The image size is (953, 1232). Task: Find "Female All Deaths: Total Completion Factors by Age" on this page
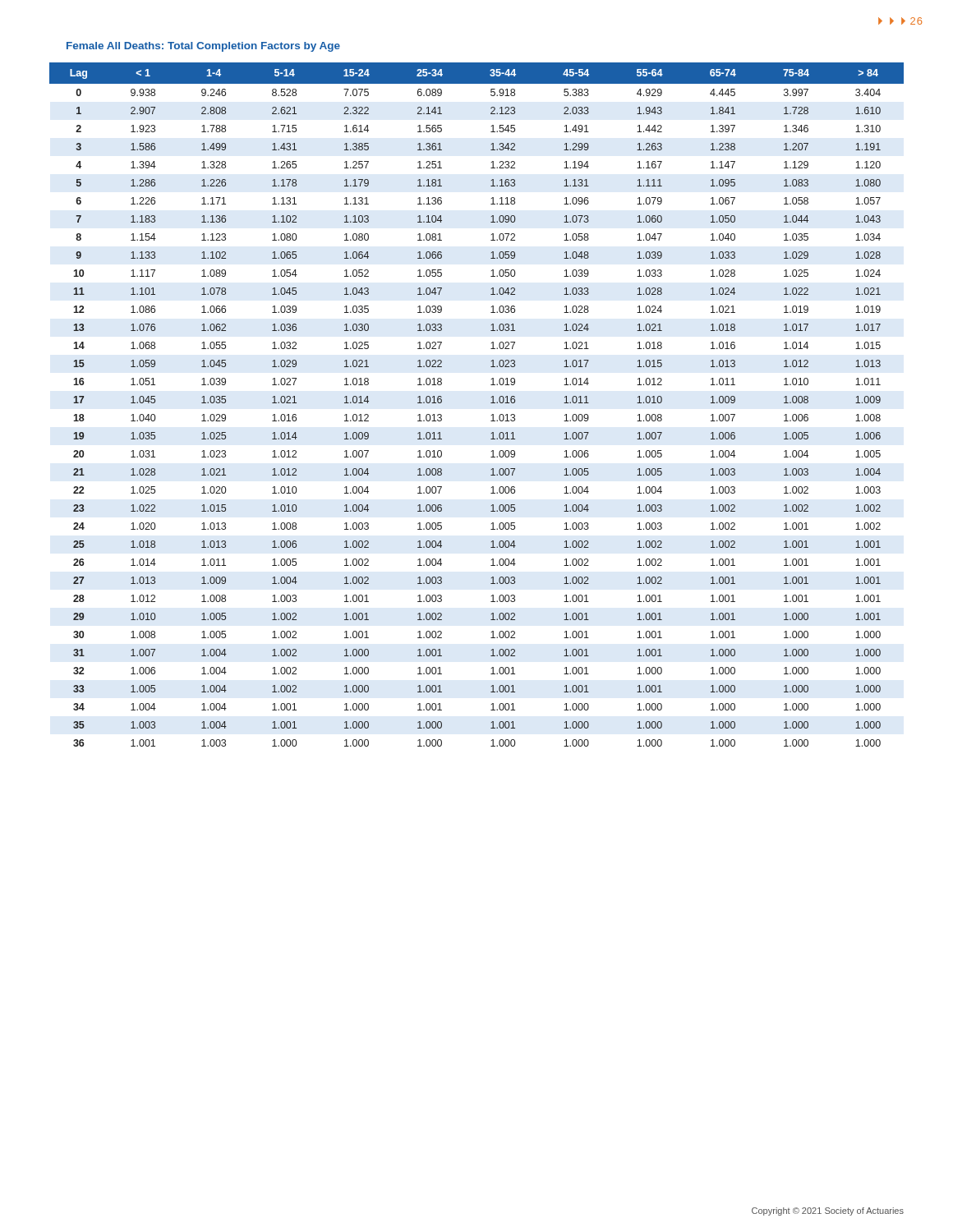(203, 46)
